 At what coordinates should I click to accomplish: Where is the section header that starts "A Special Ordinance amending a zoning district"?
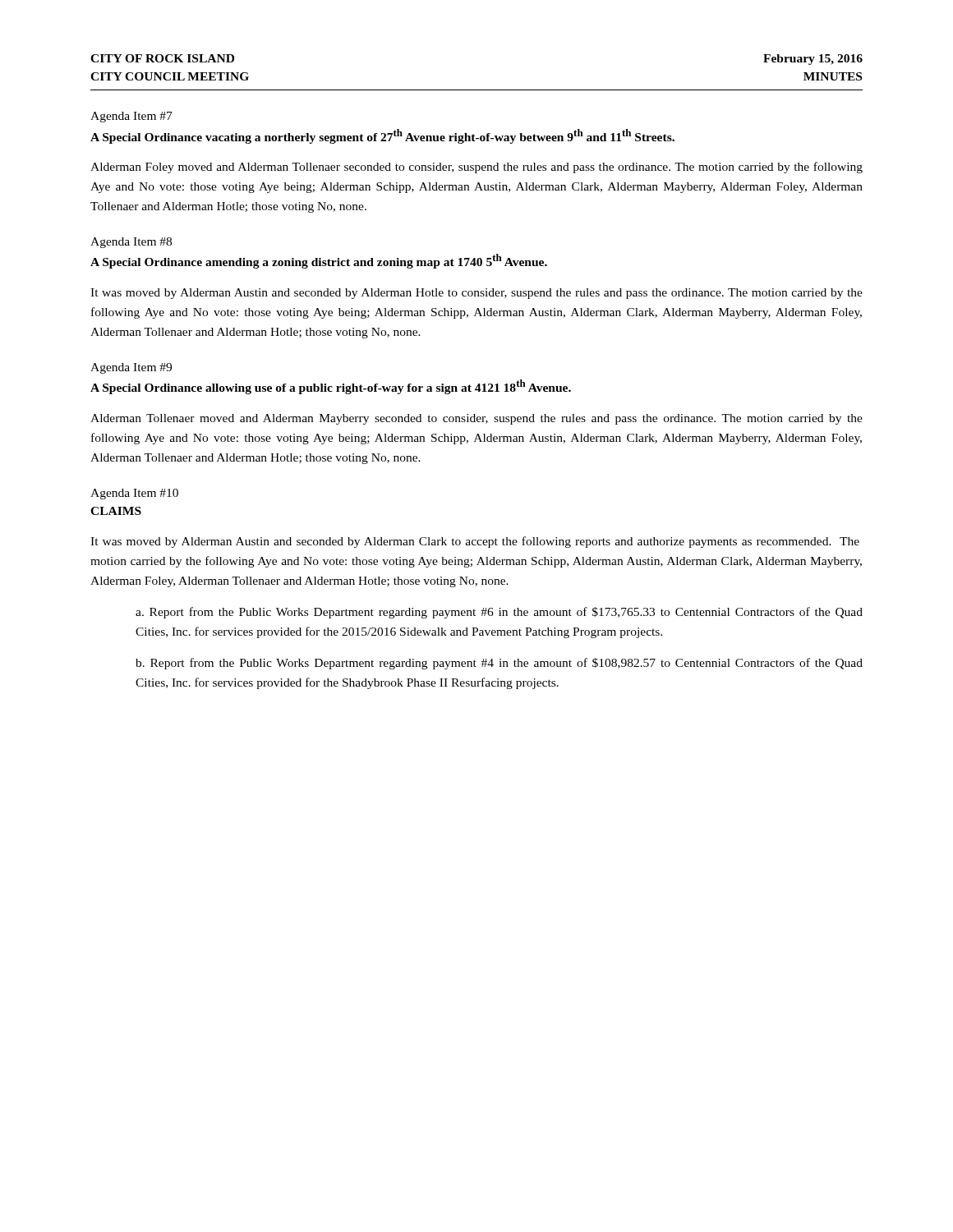[319, 260]
